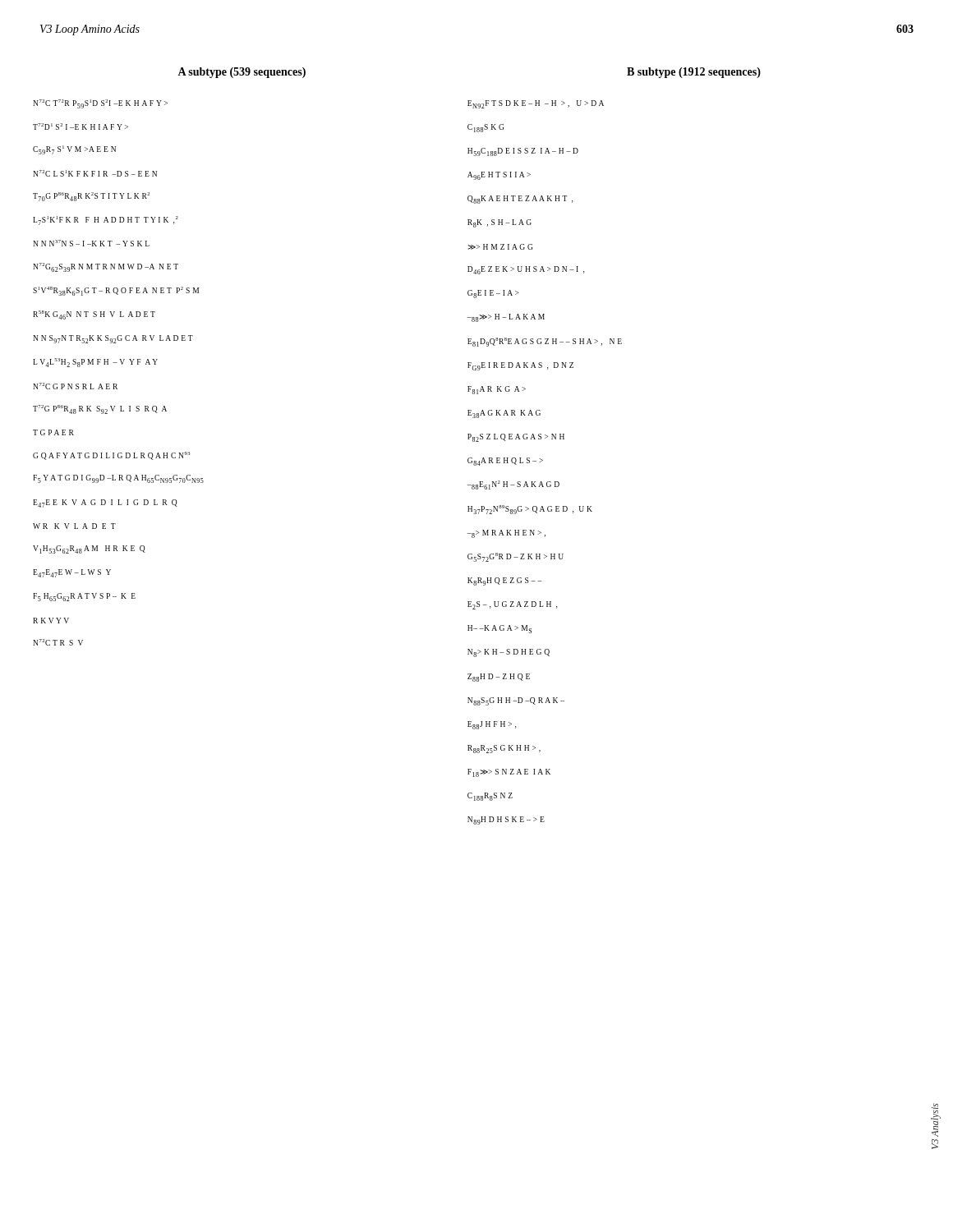The height and width of the screenshot is (1232, 953).
Task: Find the text block that reads "EN92F T S"
Action: [536, 104]
